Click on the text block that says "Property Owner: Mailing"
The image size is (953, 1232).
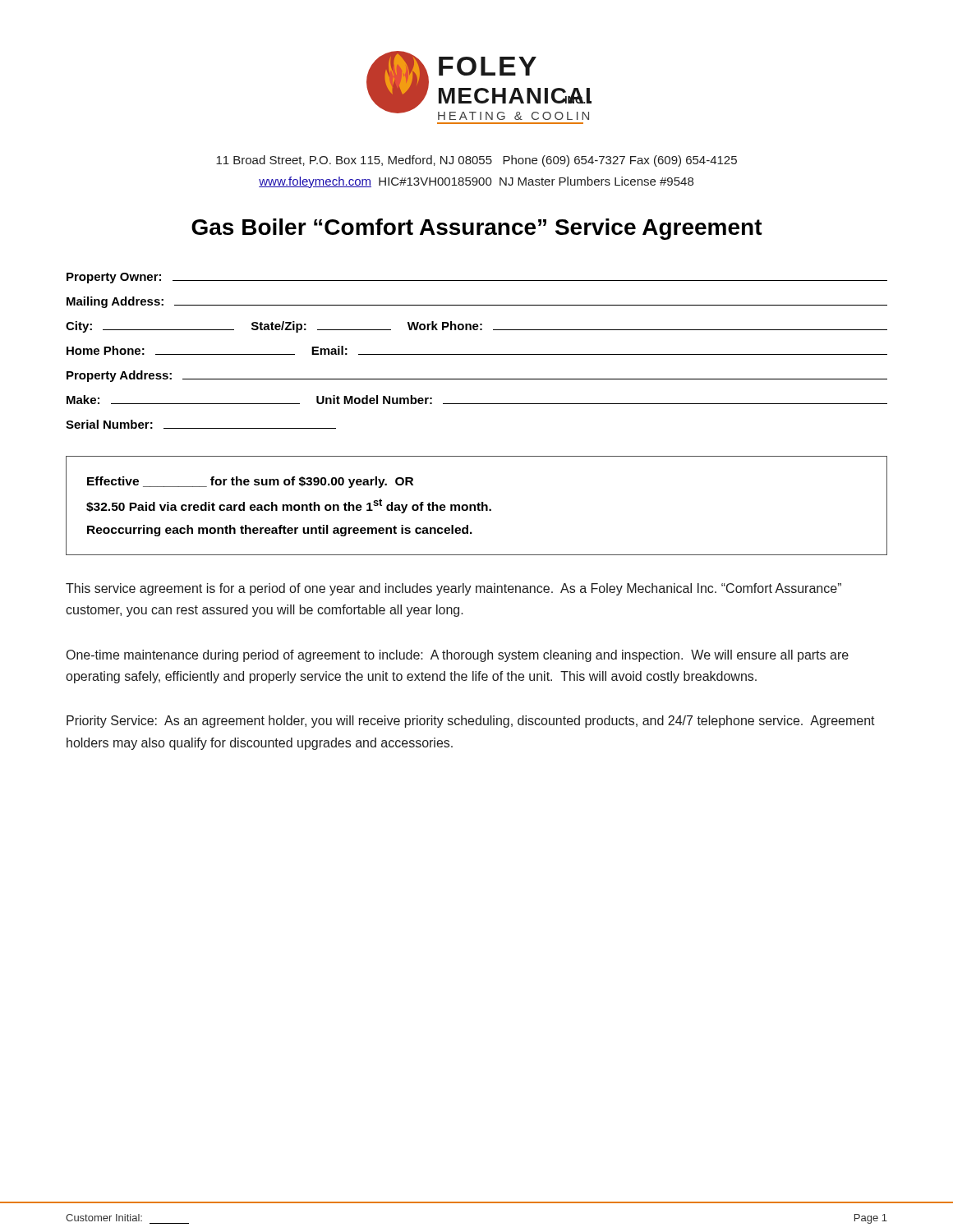476,349
